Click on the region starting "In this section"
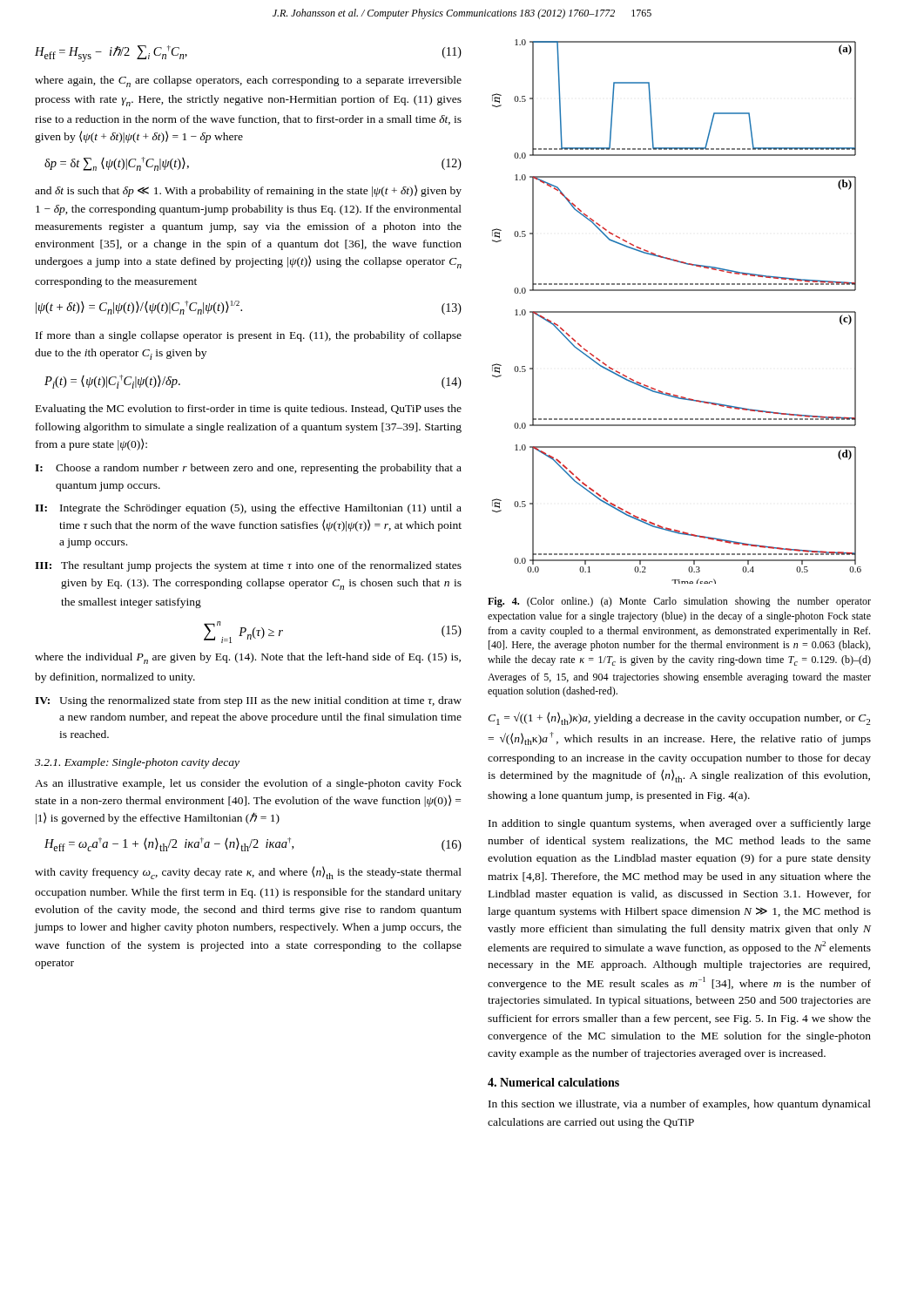This screenshot has height=1307, width=924. (679, 1113)
